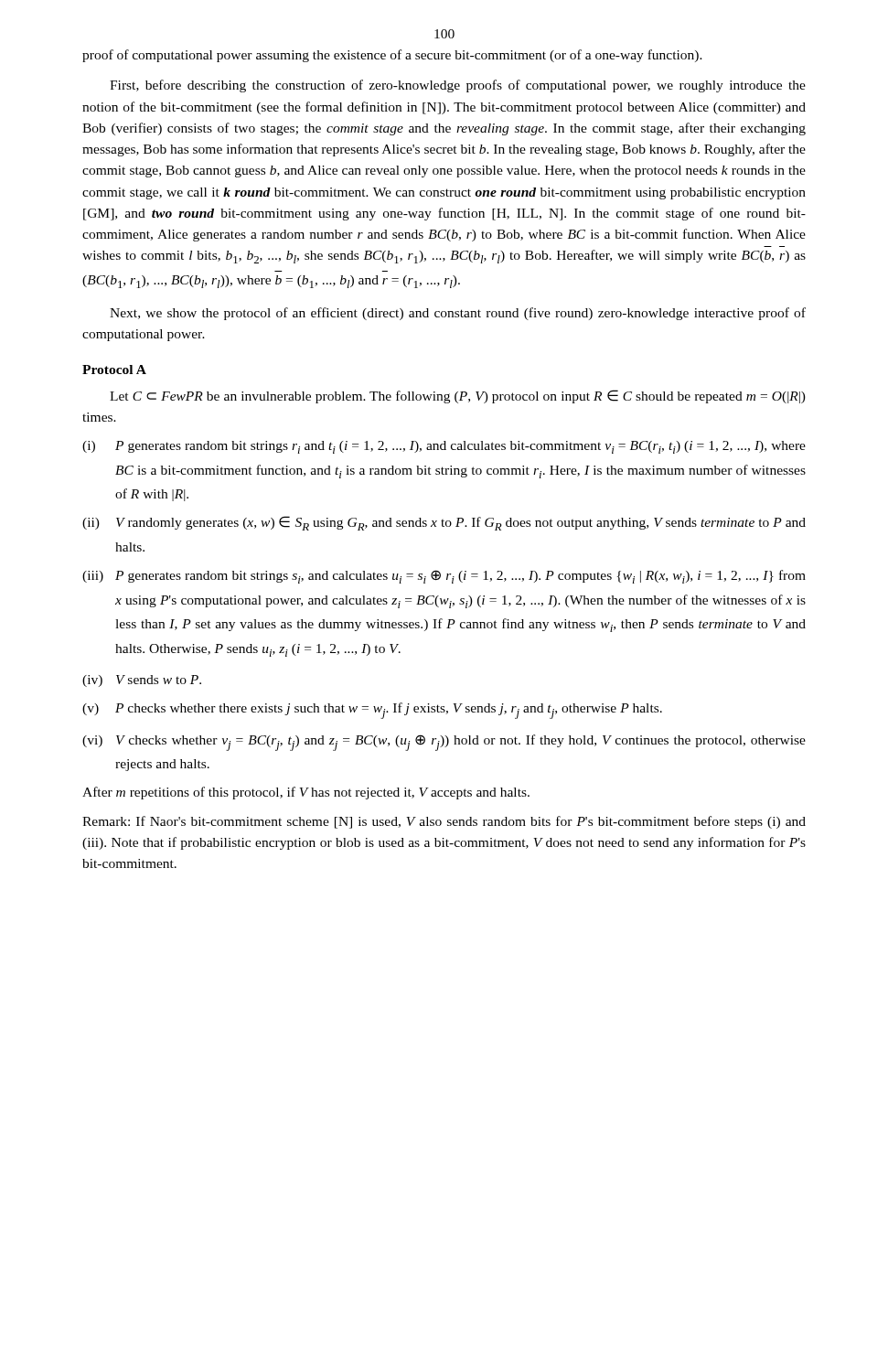Screen dimensions: 1372x888
Task: Find the text block starting "Let C ⊂"
Action: 444,406
